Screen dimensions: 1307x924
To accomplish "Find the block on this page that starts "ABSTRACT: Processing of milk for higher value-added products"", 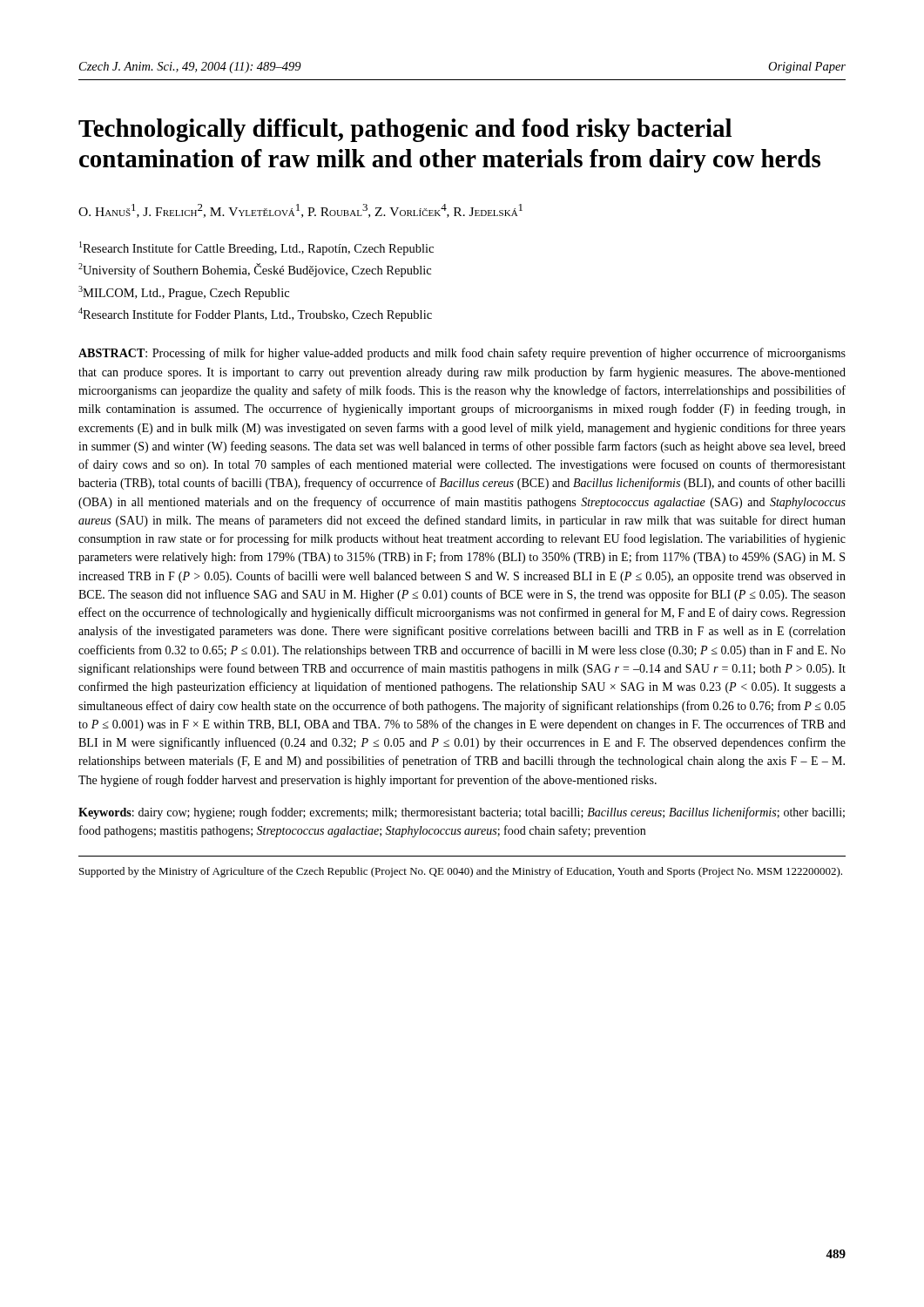I will (462, 567).
